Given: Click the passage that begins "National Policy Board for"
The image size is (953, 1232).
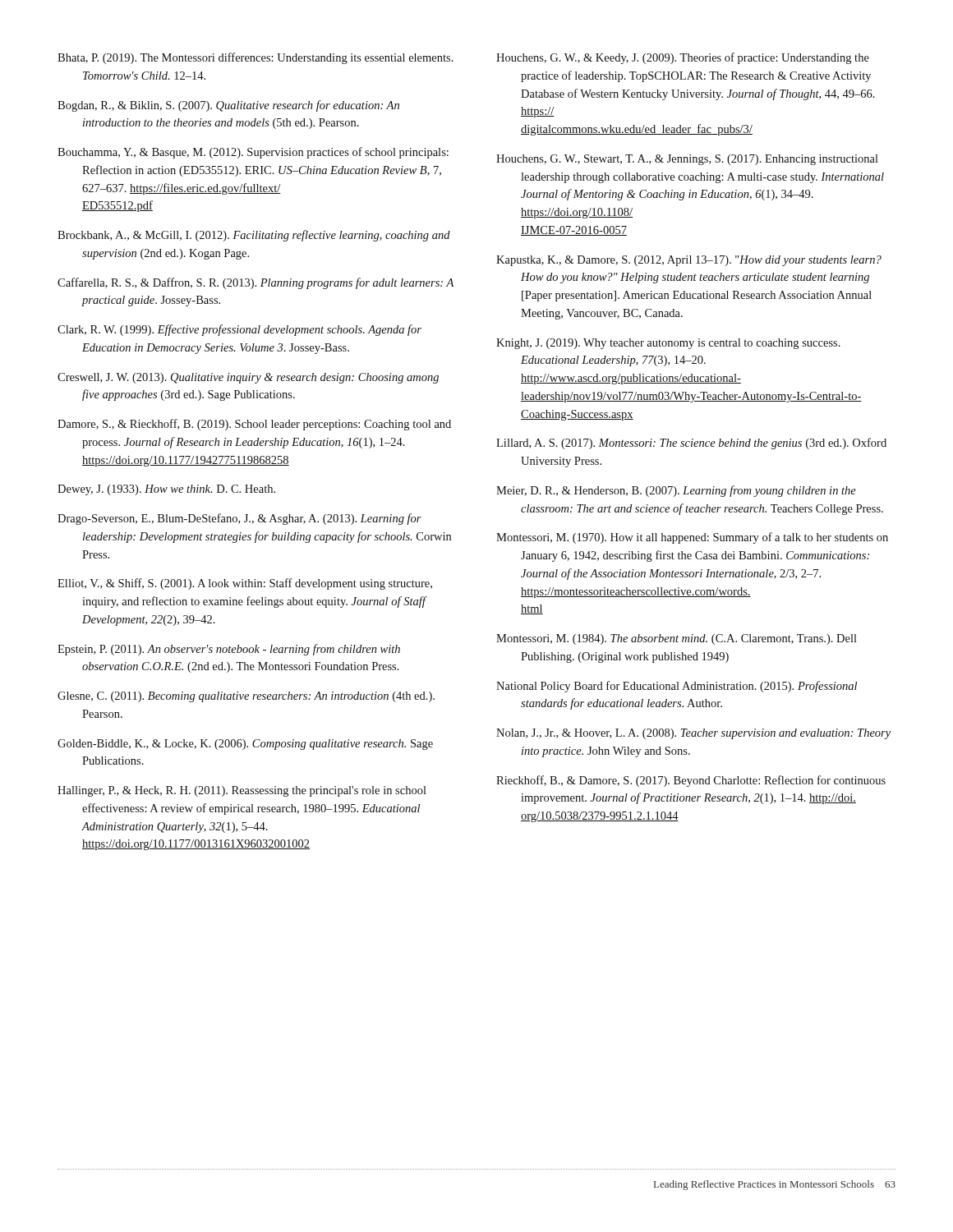Looking at the screenshot, I should 677,694.
